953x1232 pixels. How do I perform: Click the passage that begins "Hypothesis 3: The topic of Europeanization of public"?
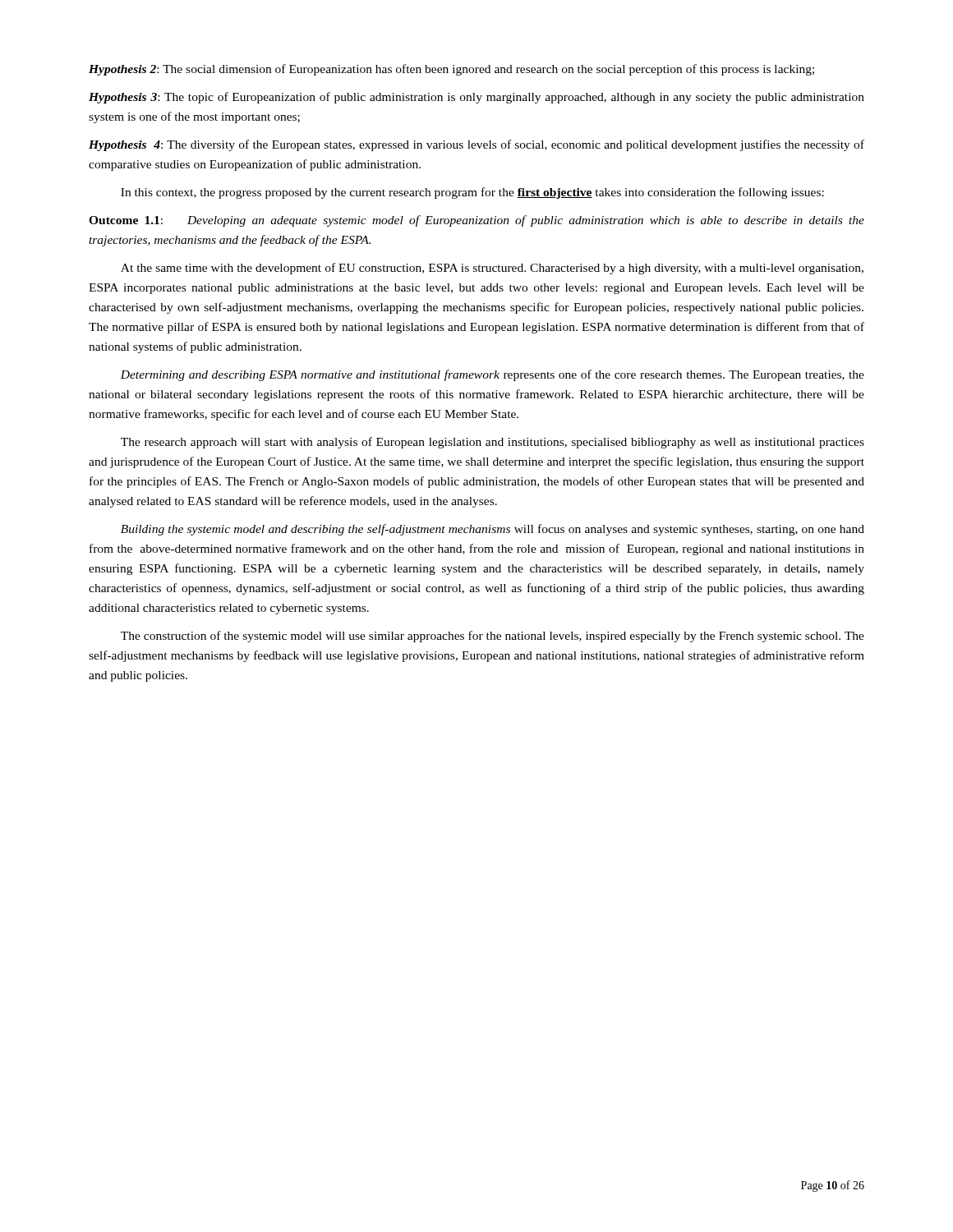pos(476,106)
